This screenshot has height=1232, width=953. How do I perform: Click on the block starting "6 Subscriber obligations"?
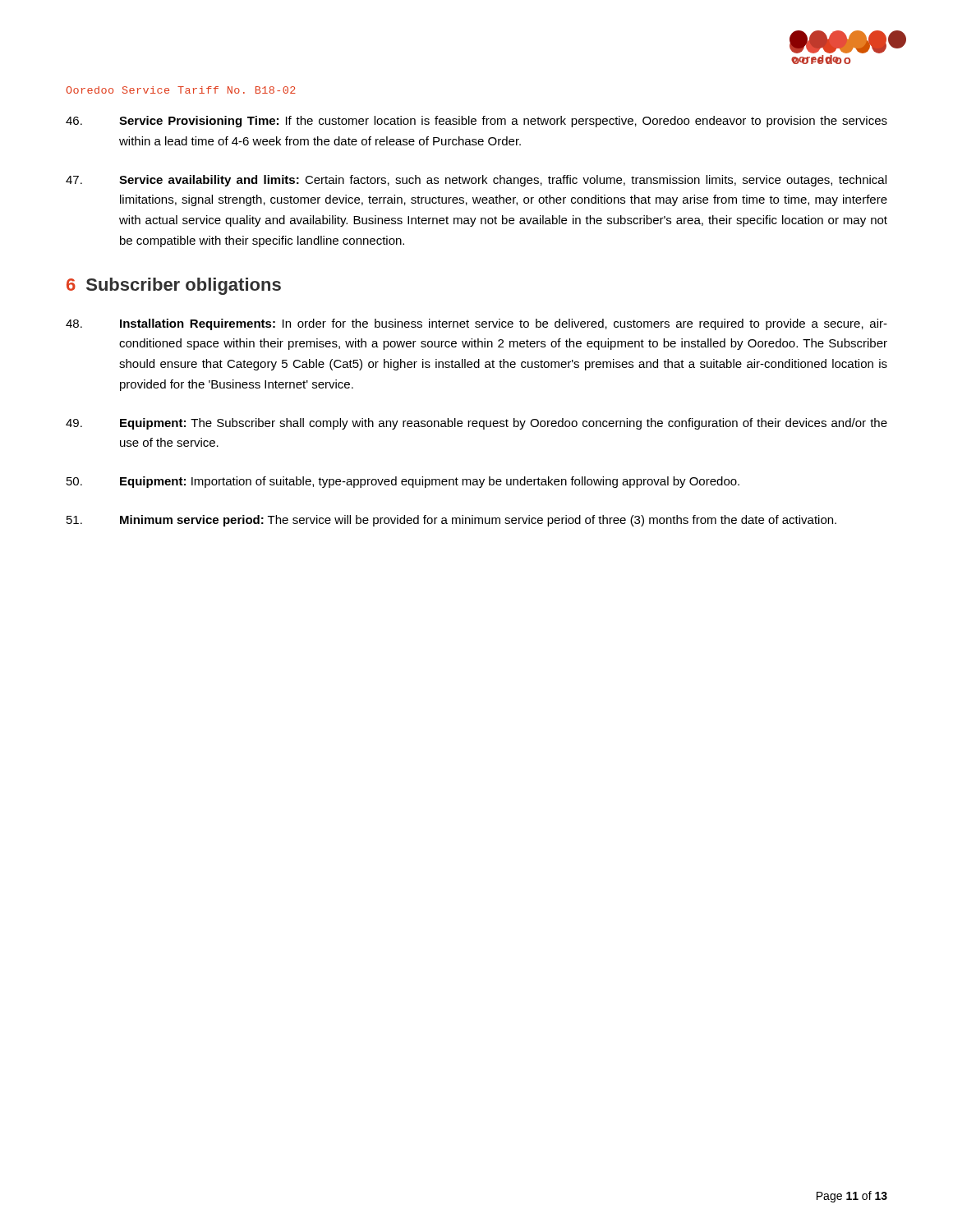tap(174, 285)
